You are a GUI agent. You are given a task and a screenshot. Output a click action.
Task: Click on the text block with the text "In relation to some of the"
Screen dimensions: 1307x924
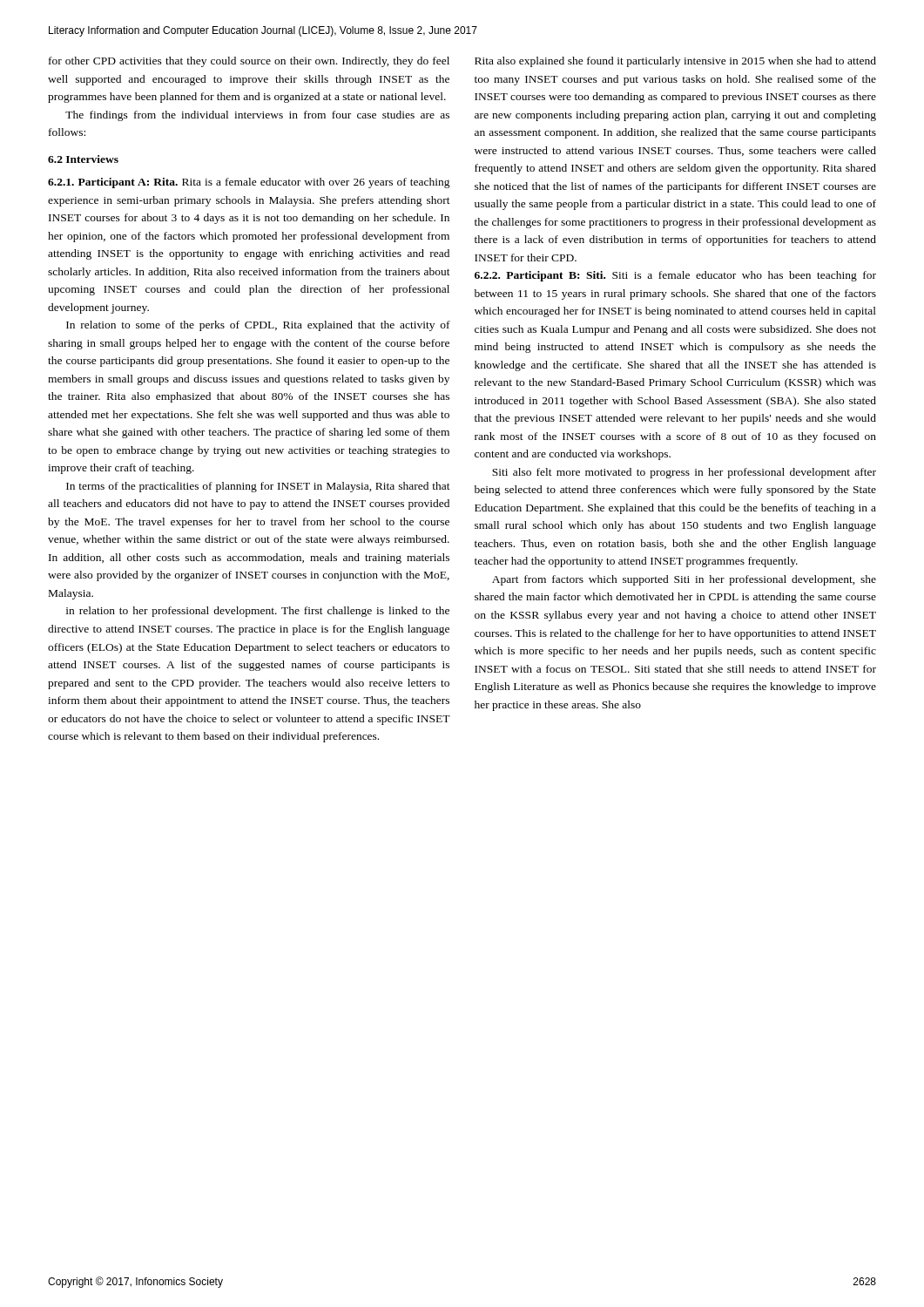249,396
